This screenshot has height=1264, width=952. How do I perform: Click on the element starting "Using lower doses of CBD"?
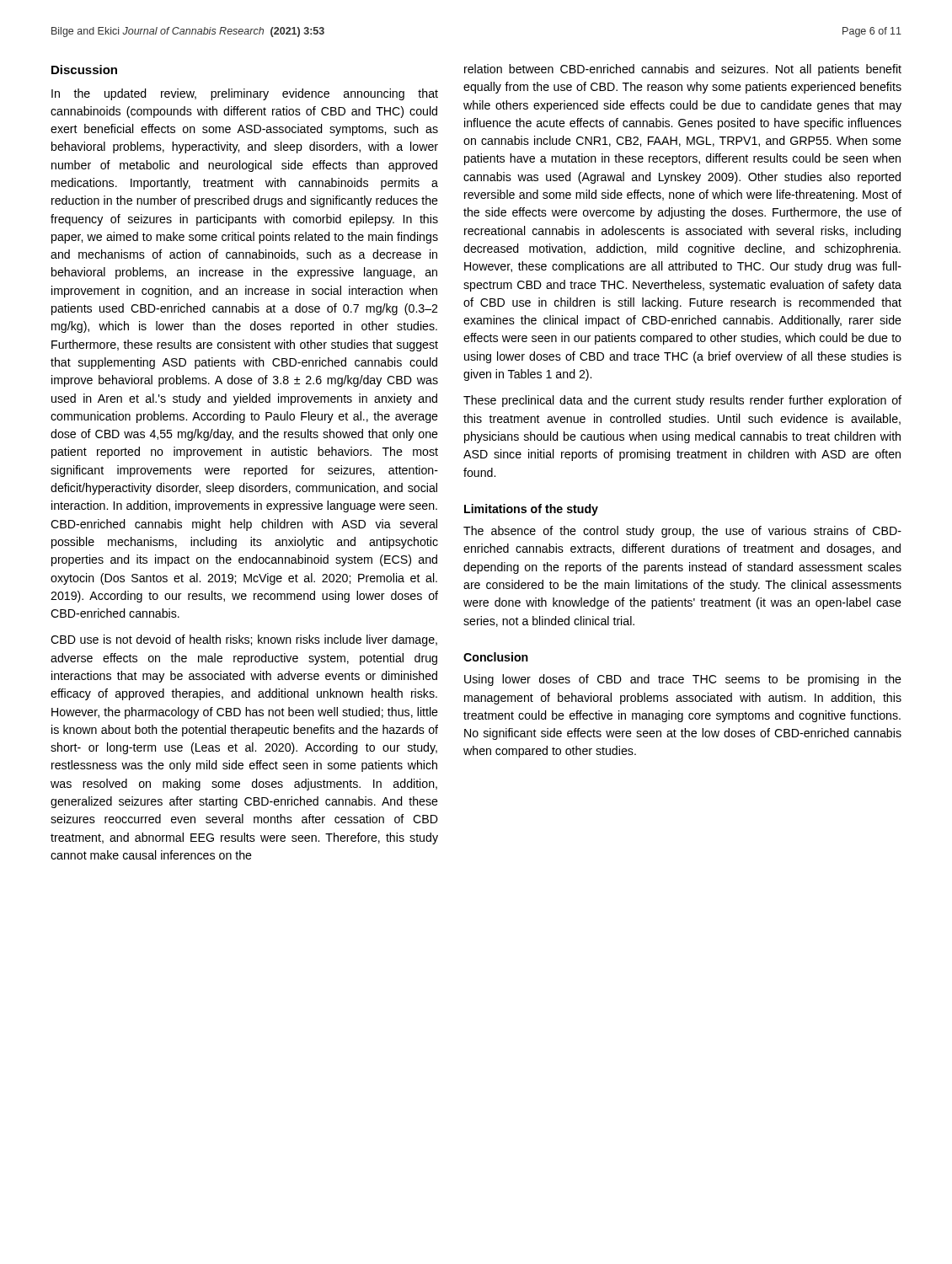point(682,716)
